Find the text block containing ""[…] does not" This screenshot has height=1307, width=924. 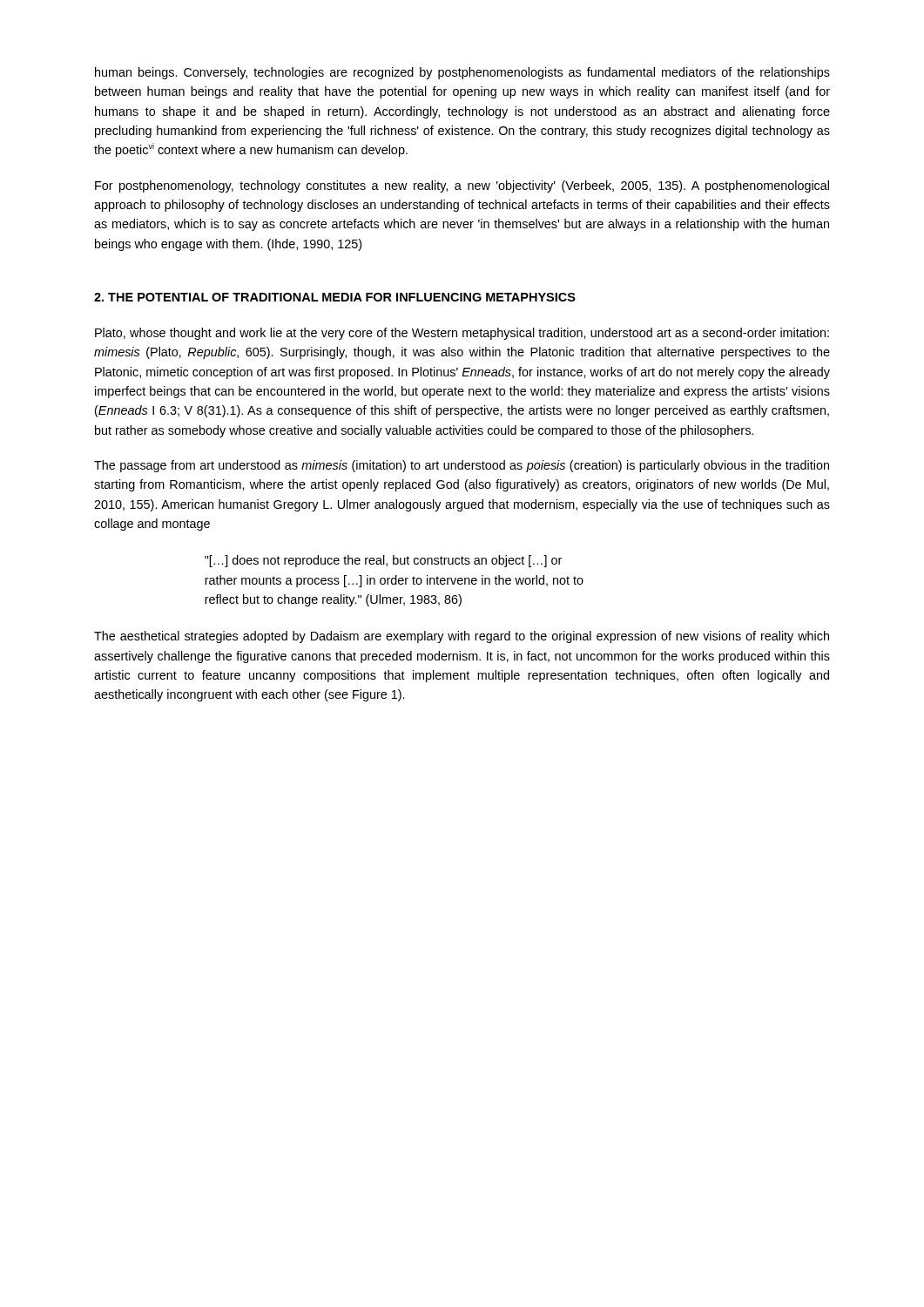point(394,580)
